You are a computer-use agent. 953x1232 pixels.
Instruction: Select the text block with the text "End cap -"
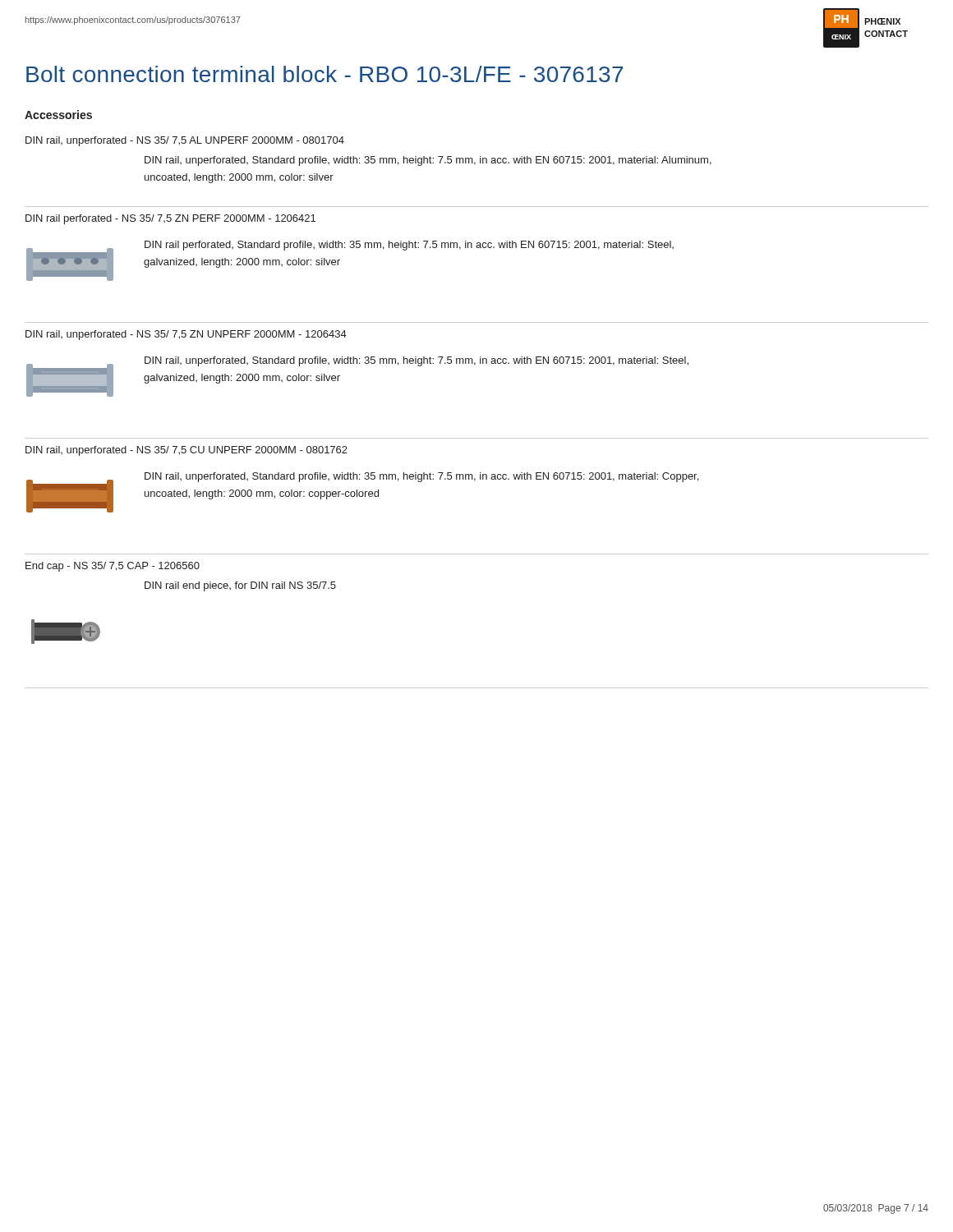click(x=112, y=565)
